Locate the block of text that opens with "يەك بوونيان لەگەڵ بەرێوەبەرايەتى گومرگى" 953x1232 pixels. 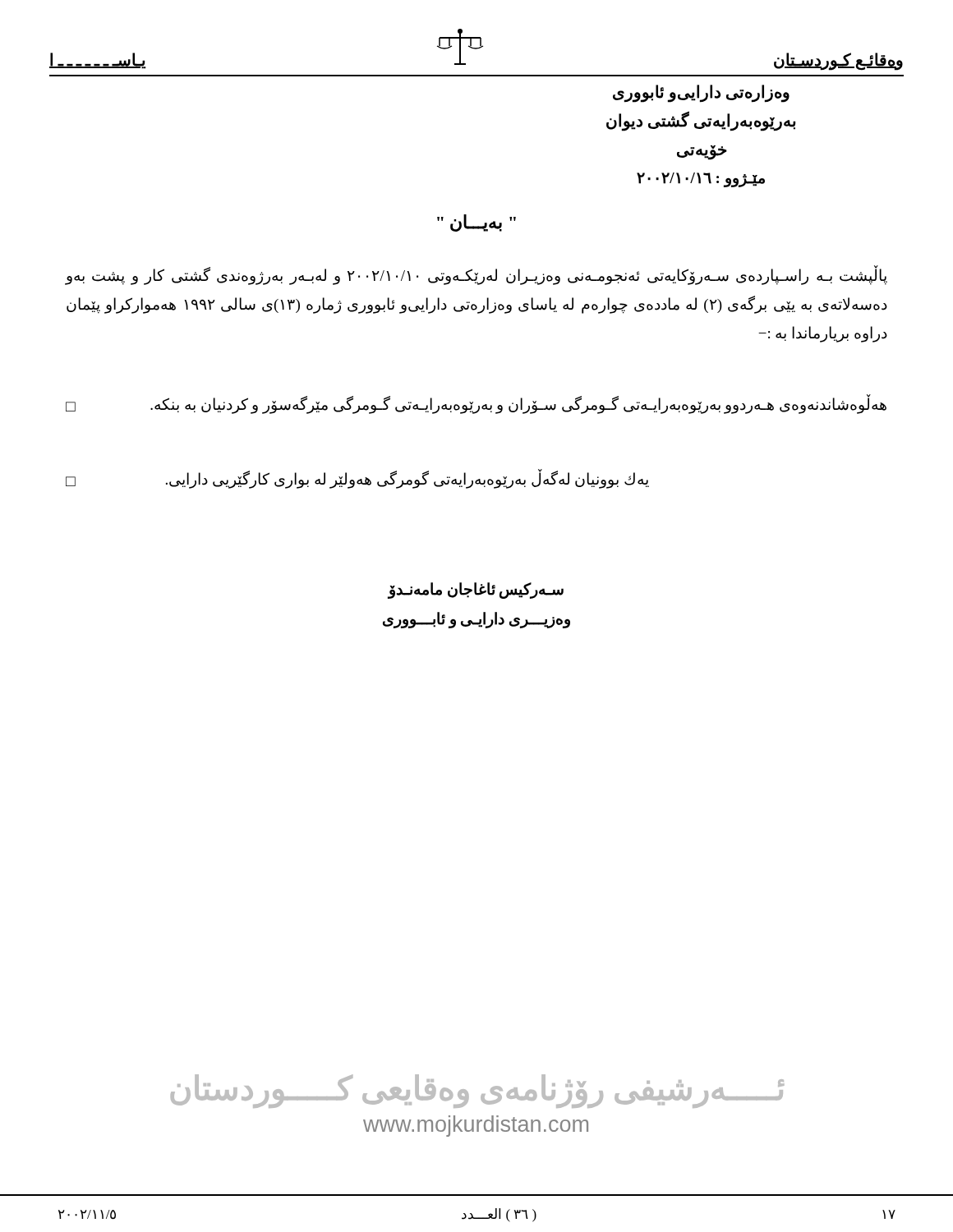(357, 480)
